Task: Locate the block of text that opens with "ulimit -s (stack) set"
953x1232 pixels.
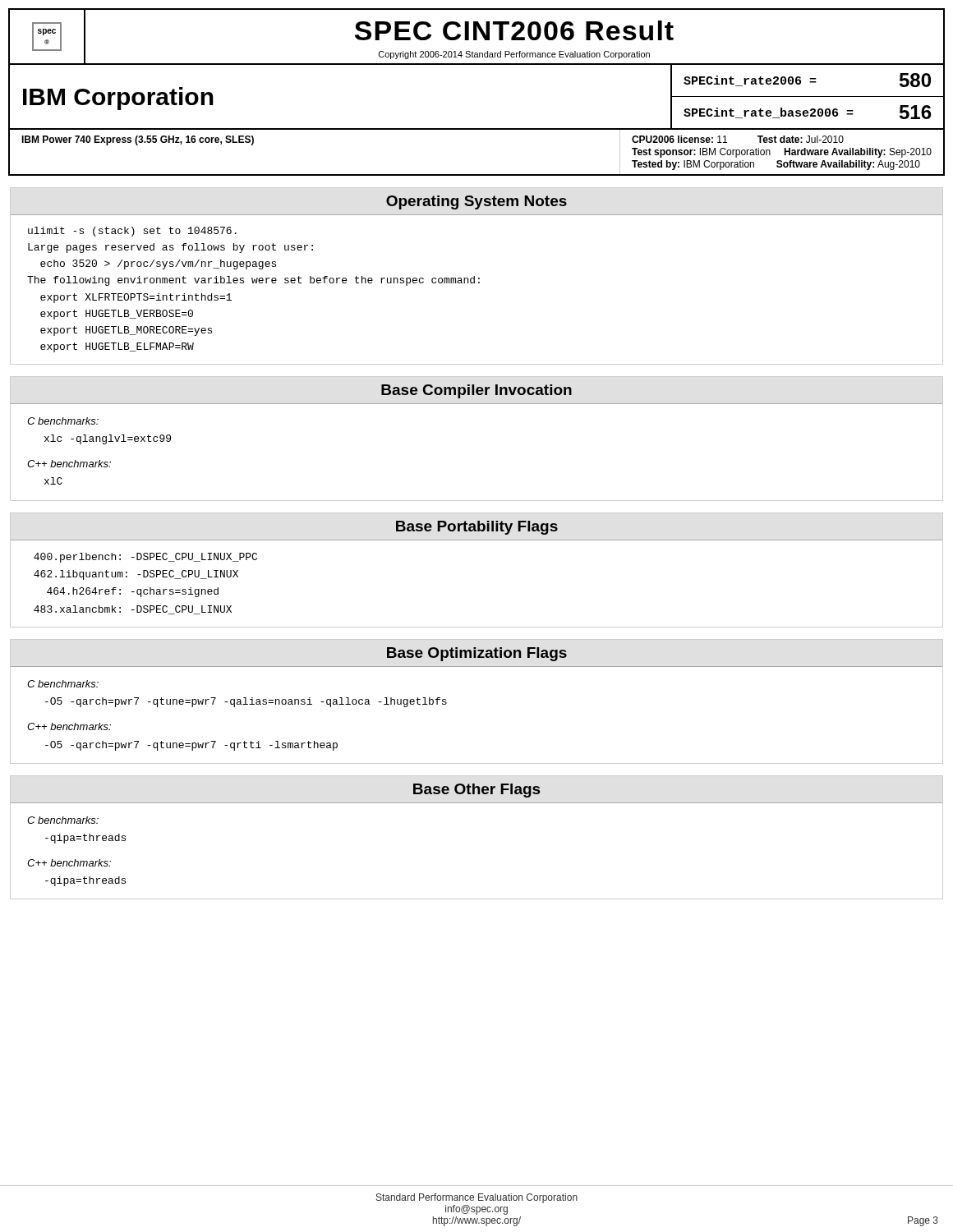Action: 255,289
